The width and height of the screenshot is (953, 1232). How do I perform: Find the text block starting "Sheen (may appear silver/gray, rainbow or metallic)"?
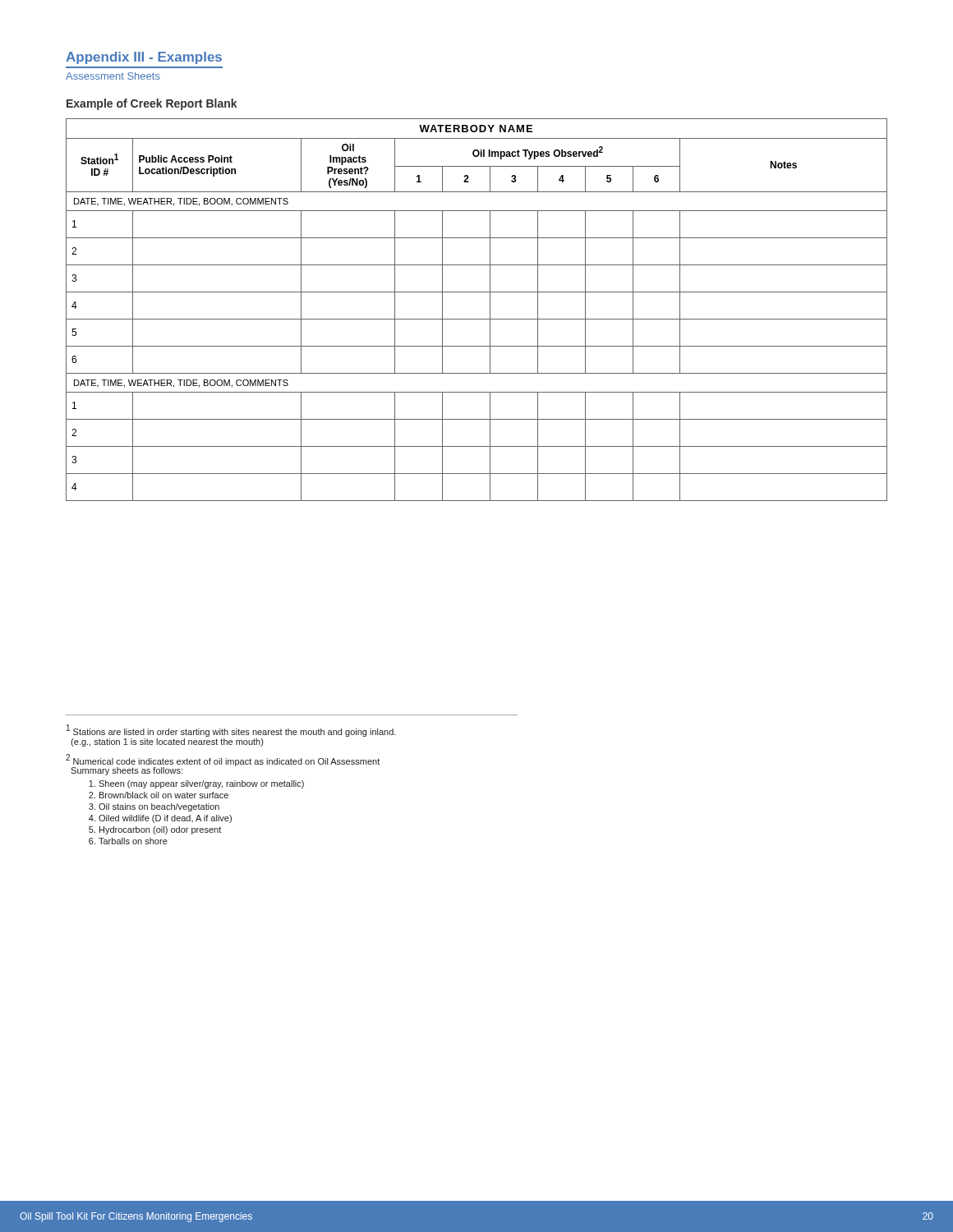[x=201, y=784]
